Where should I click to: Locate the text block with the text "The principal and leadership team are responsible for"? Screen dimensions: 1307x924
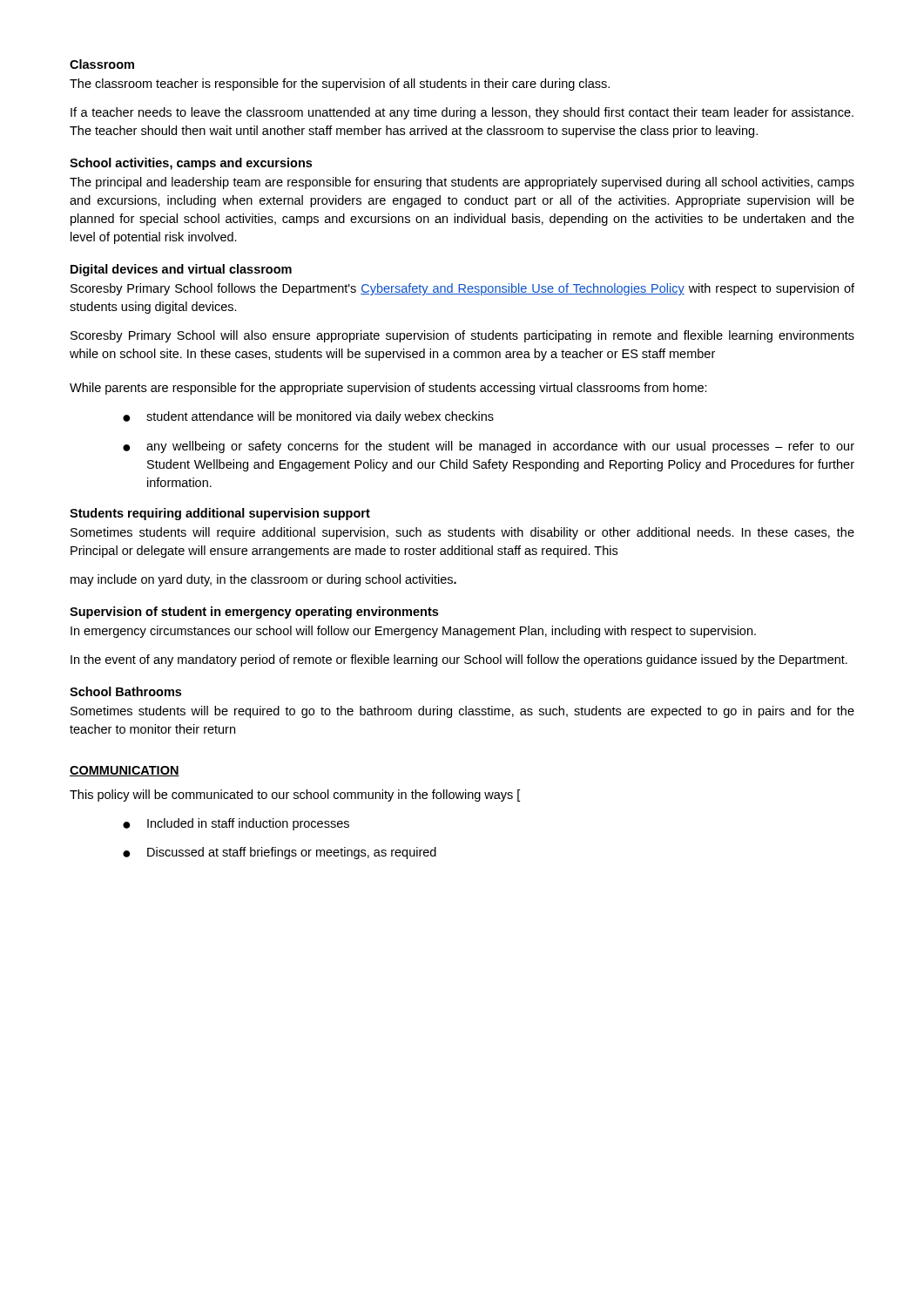coord(462,210)
